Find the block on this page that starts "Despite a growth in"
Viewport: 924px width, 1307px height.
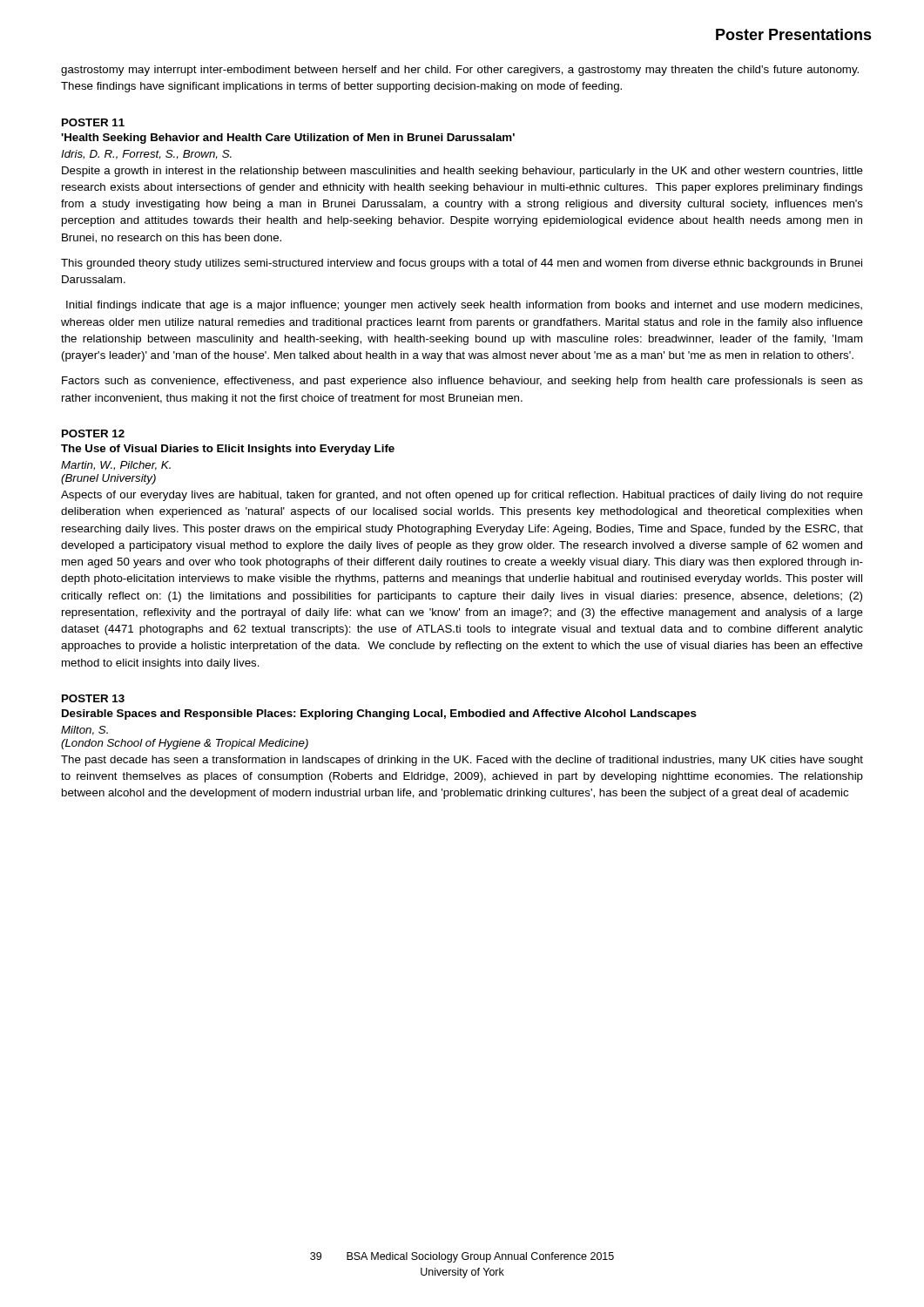click(x=462, y=203)
